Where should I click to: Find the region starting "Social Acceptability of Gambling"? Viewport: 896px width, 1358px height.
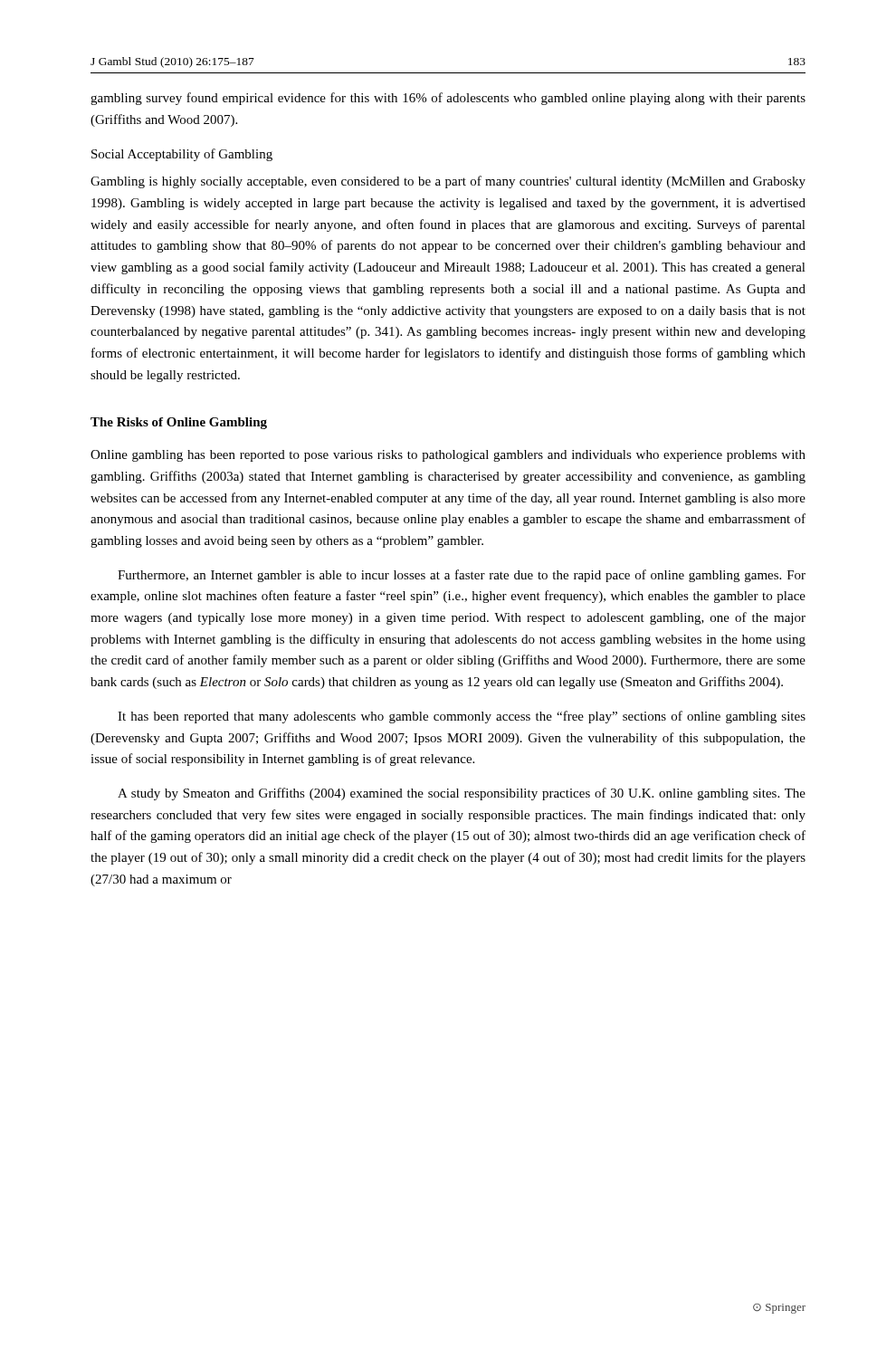(x=182, y=154)
